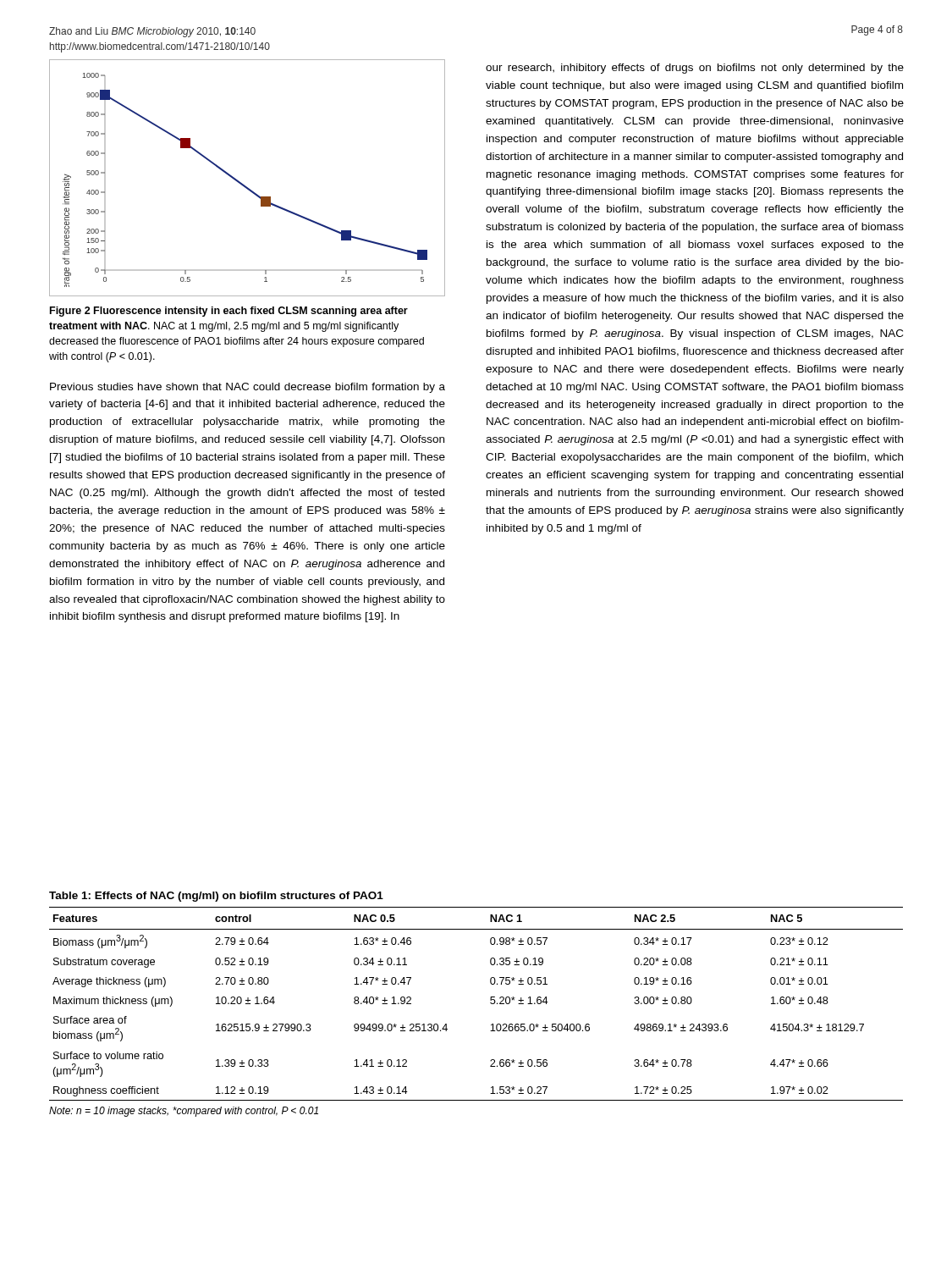The height and width of the screenshot is (1270, 952).
Task: Select the text block that reads "our research, inhibitory effects of drugs on biofilms"
Action: 695,298
